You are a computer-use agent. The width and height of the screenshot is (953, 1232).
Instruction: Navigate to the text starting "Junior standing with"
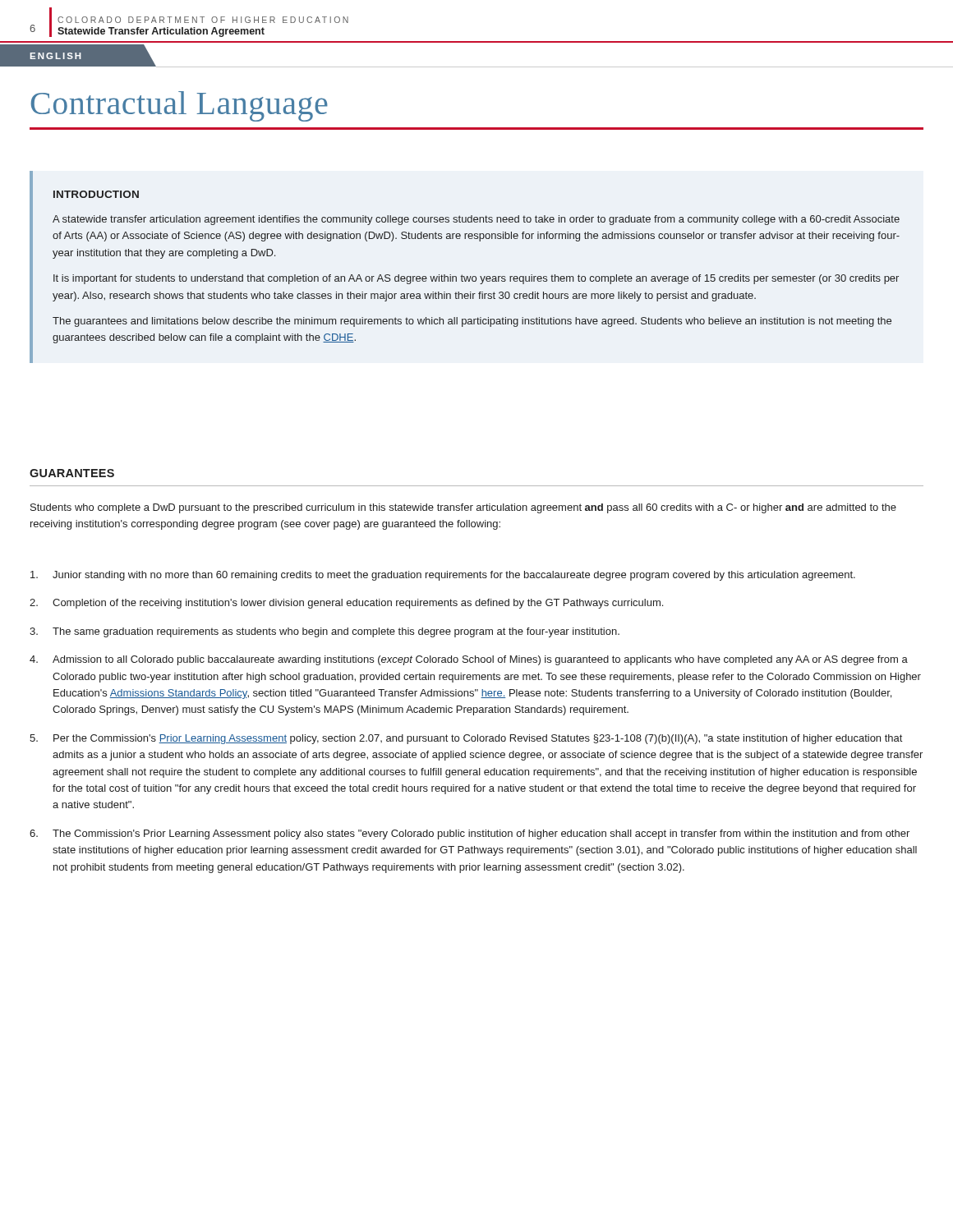pyautogui.click(x=443, y=575)
